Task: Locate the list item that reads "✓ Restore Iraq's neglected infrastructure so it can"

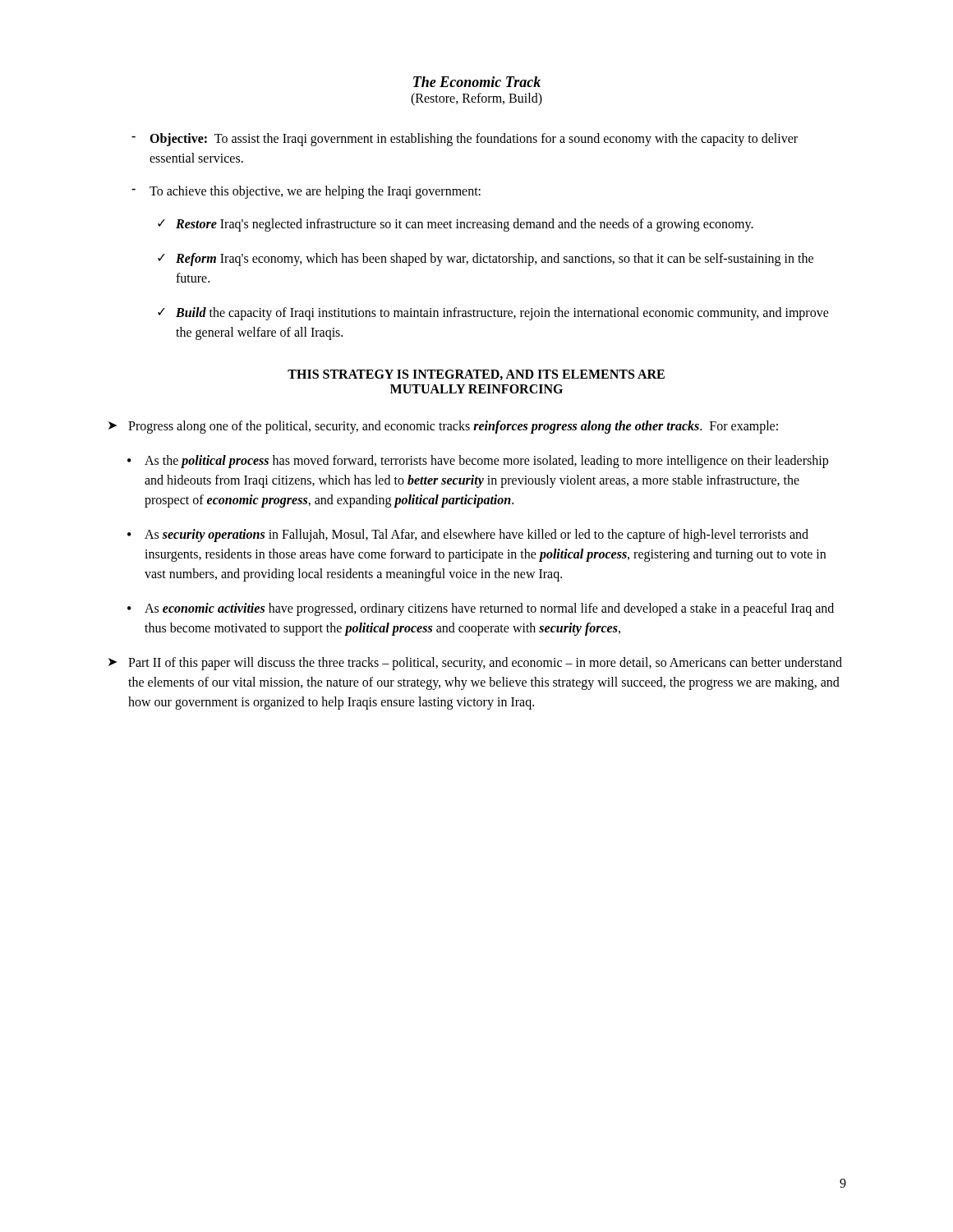Action: click(501, 224)
